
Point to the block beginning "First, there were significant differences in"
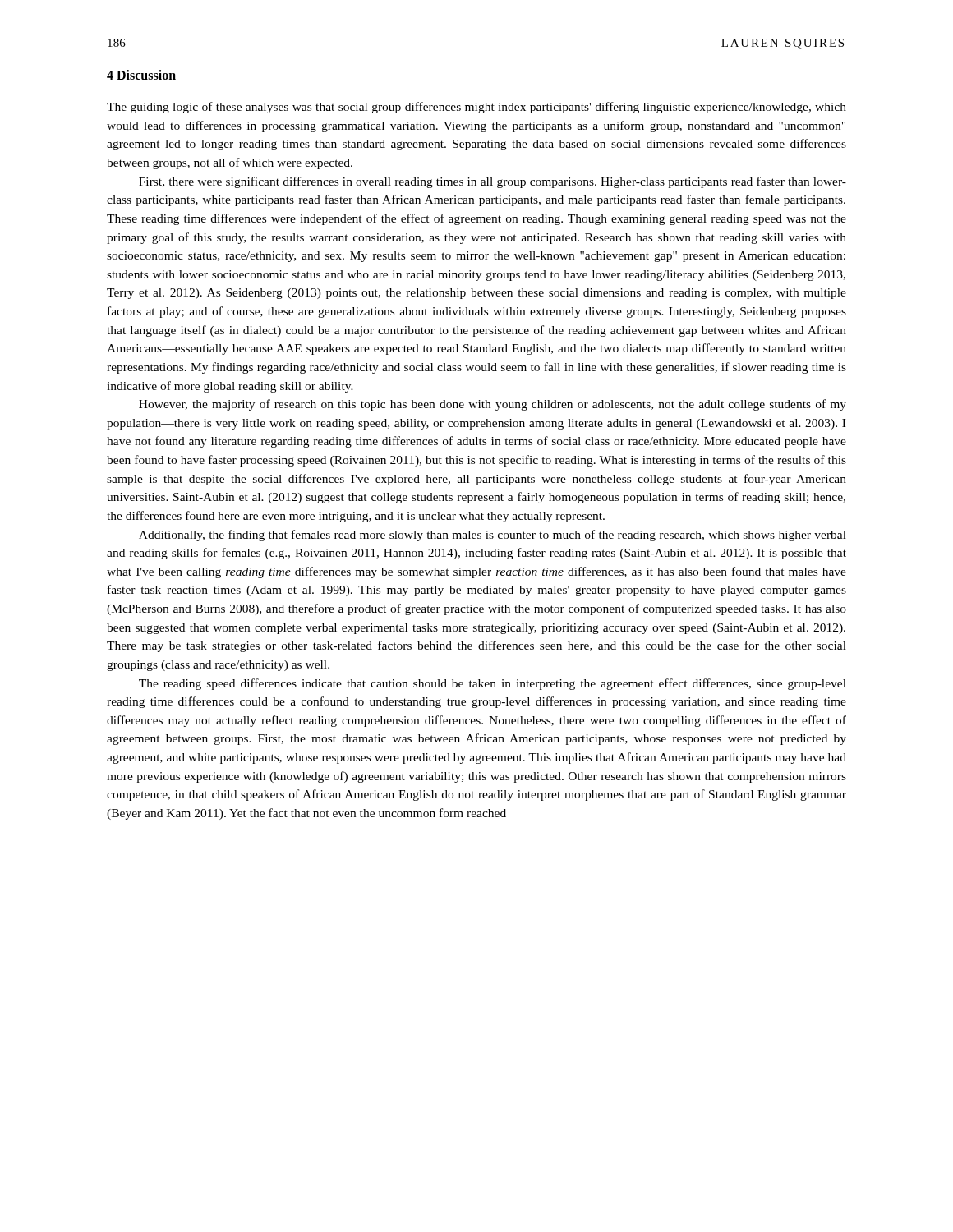[x=476, y=283]
